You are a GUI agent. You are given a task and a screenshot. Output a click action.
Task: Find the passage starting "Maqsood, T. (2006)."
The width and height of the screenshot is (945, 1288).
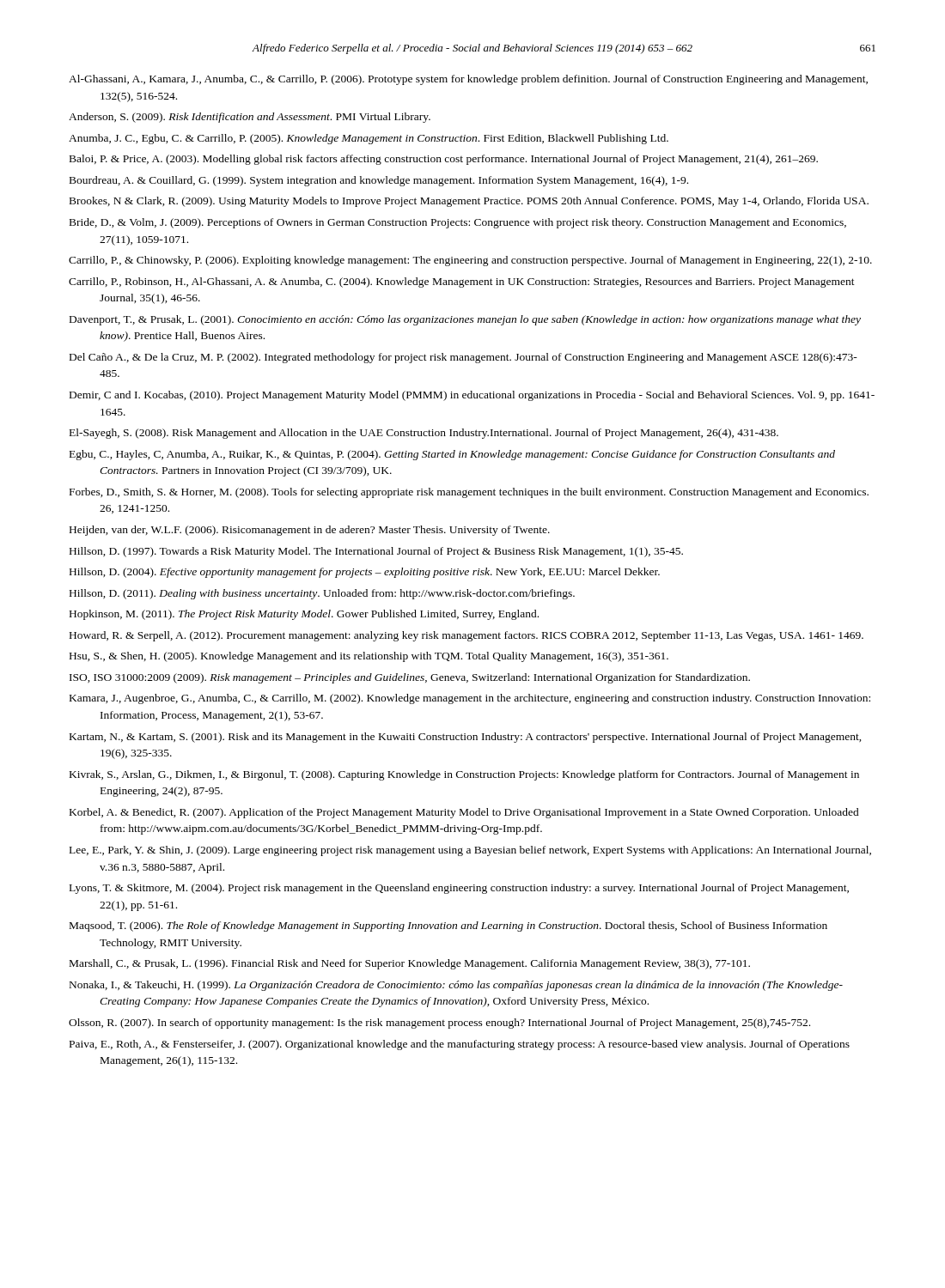(448, 934)
